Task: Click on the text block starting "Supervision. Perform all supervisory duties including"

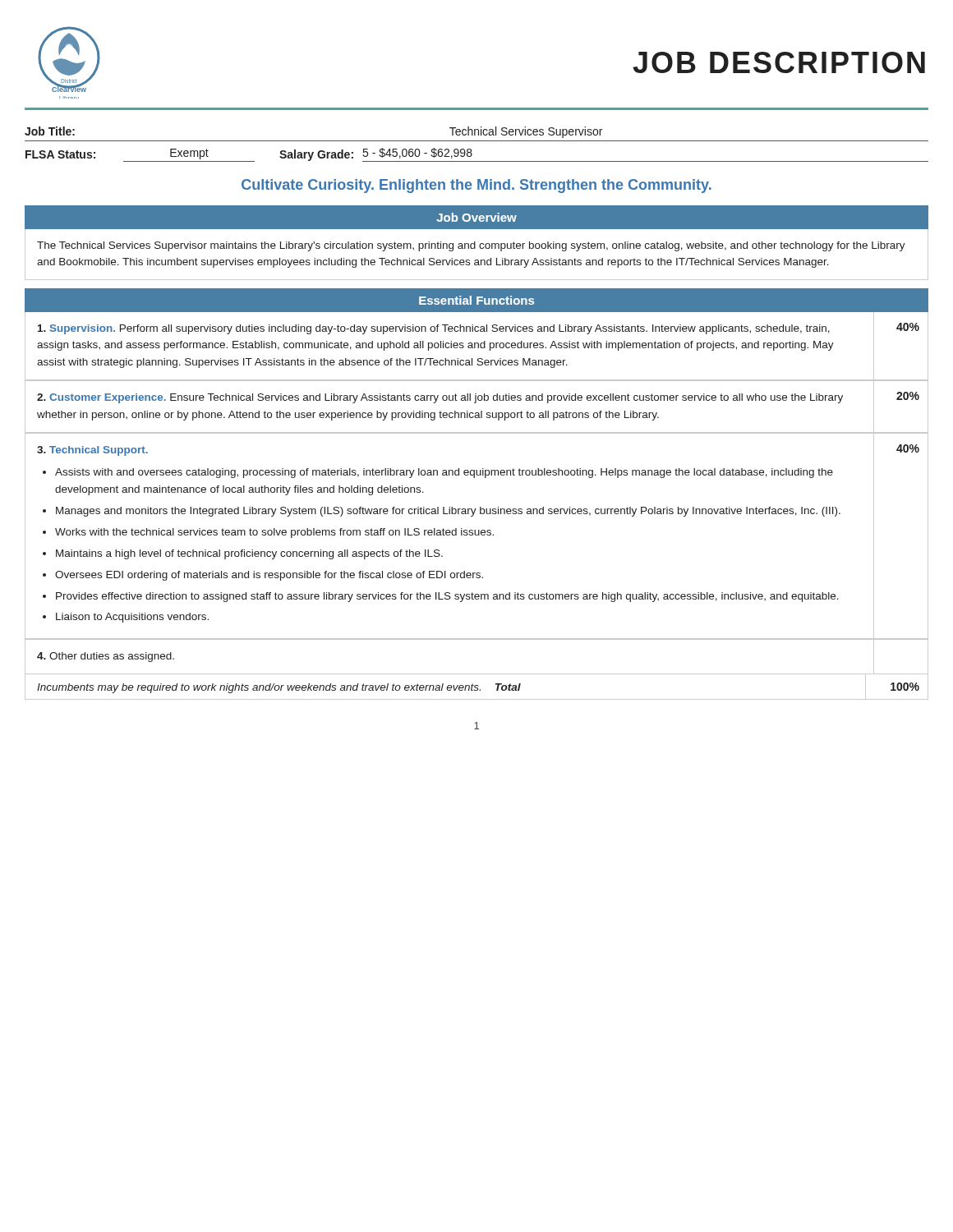Action: pyautogui.click(x=435, y=345)
